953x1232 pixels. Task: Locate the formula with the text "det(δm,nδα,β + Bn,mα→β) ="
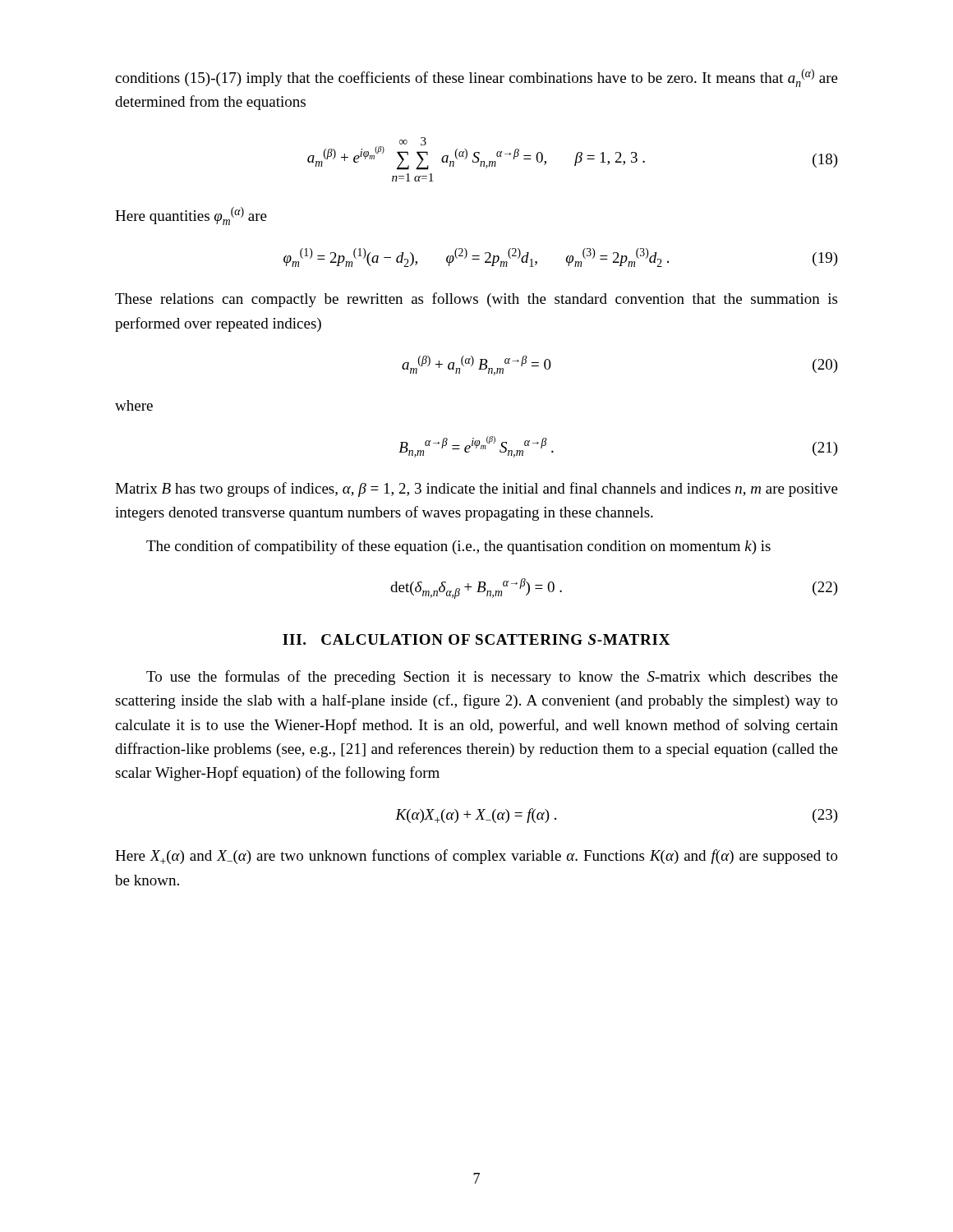[476, 587]
